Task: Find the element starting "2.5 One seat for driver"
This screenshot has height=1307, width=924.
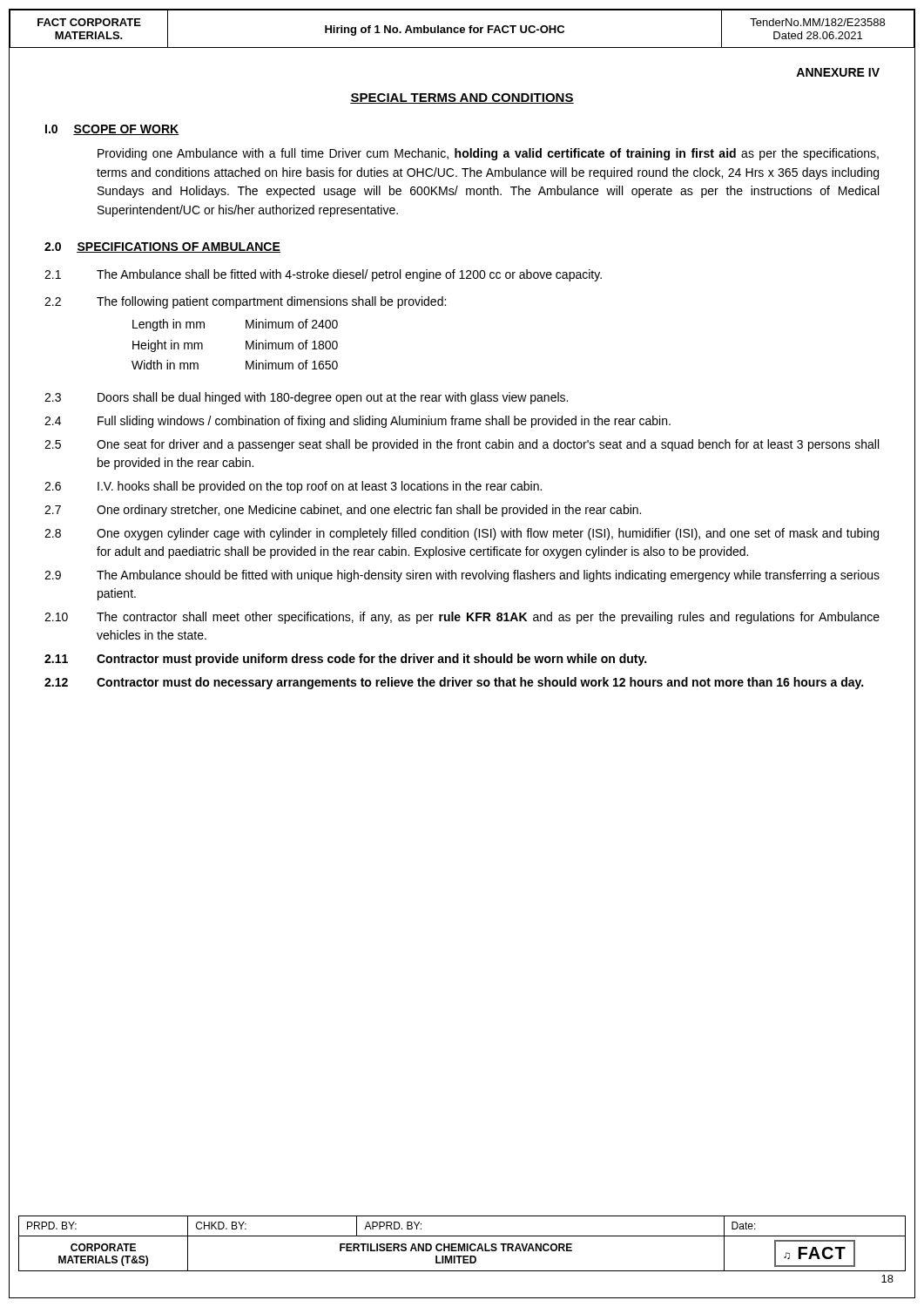Action: [462, 454]
